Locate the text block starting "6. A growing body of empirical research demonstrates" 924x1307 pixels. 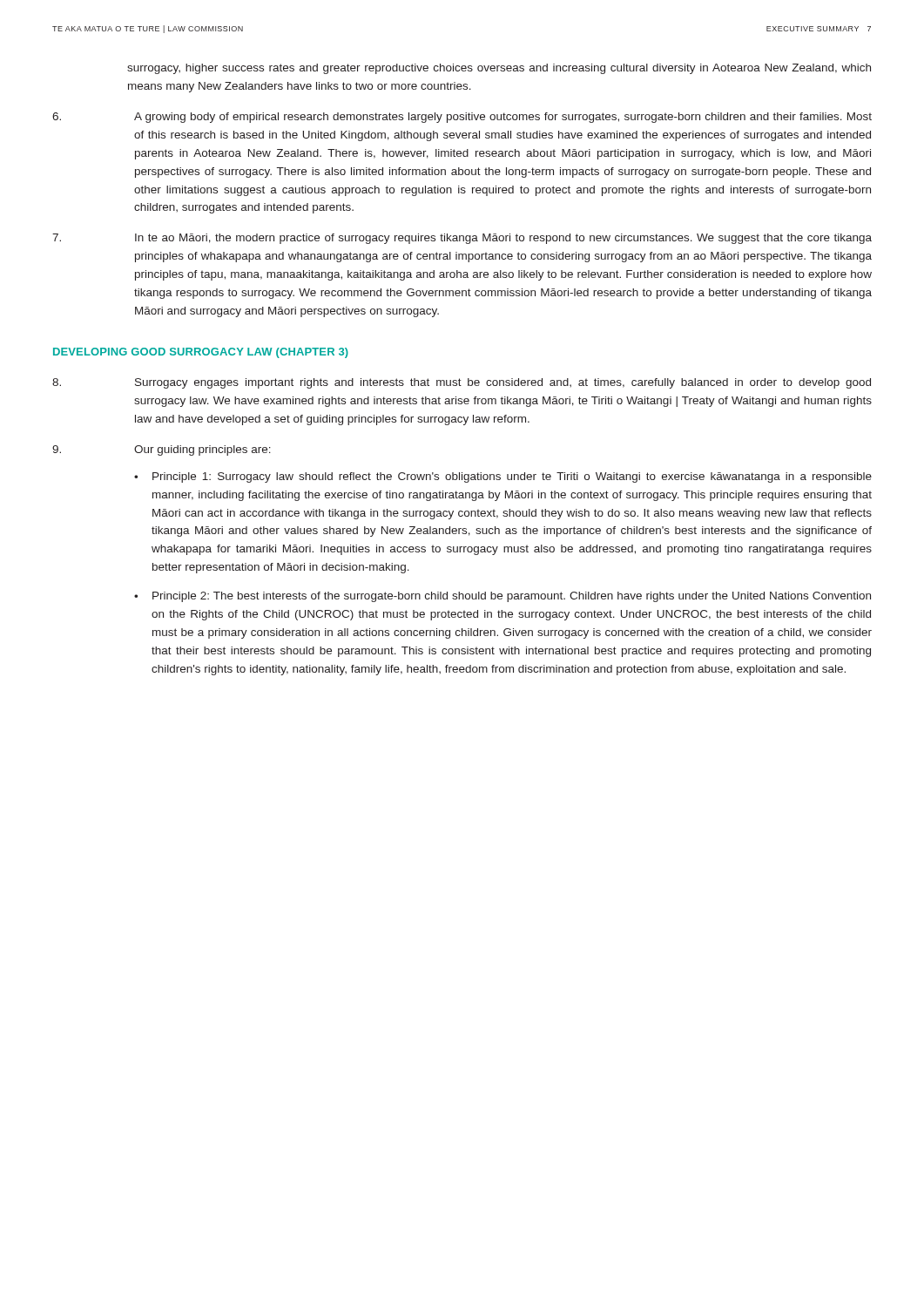click(x=462, y=163)
